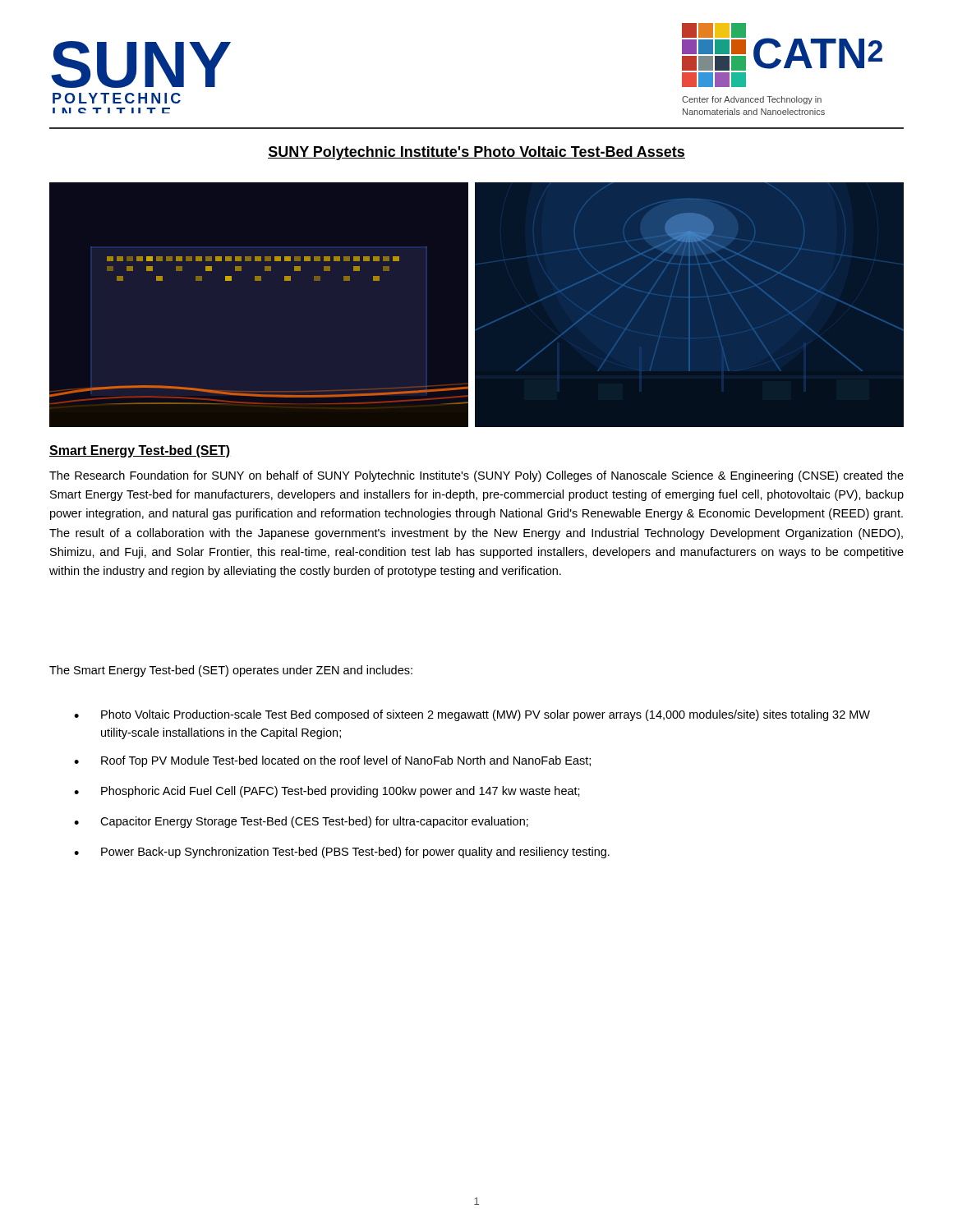Find the block on this page that starts "• Capacitor Energy Storage Test-Bed (CES Test-bed) for"
953x1232 pixels.
coord(489,823)
